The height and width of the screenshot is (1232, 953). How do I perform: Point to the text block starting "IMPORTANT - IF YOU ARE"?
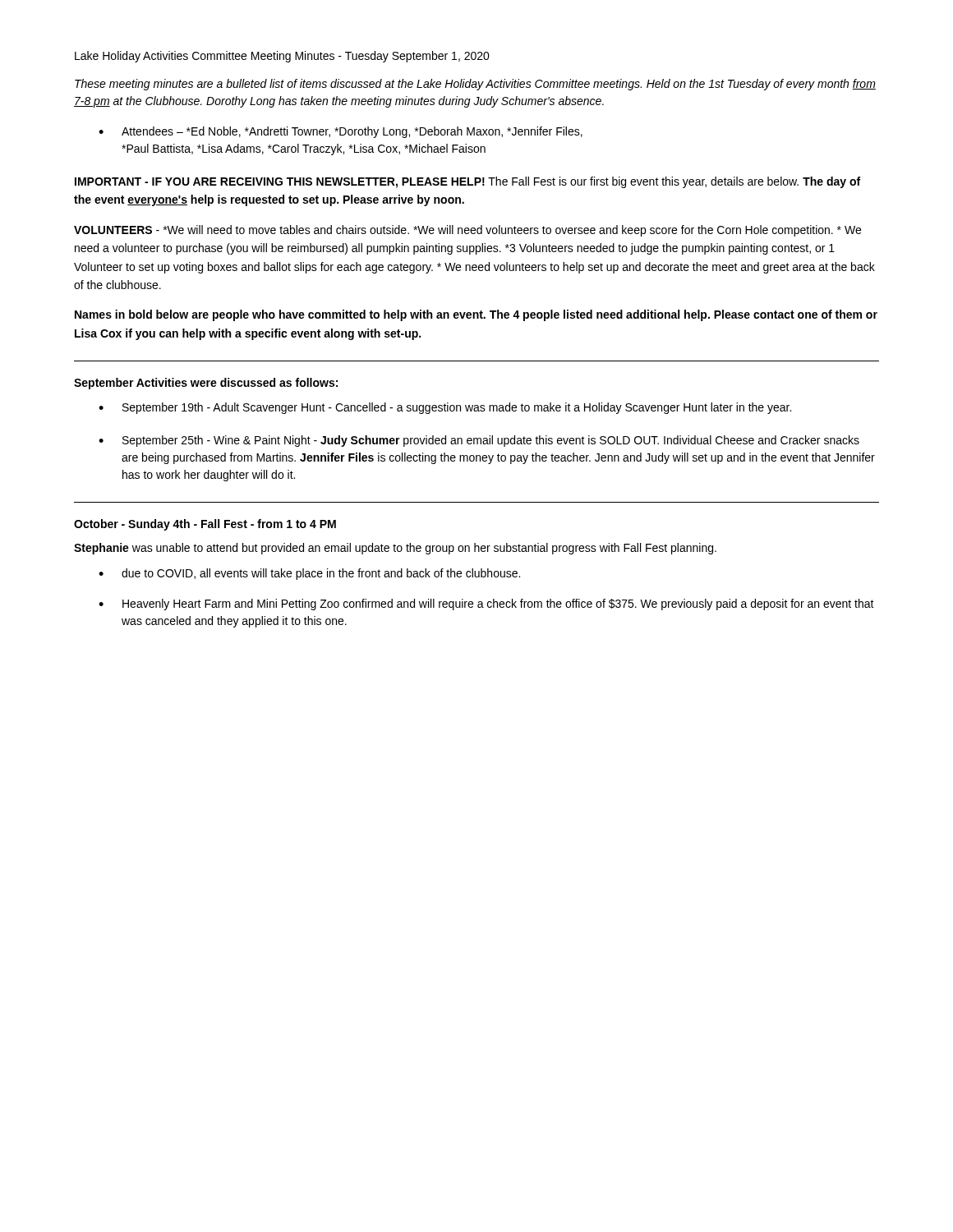coord(467,191)
